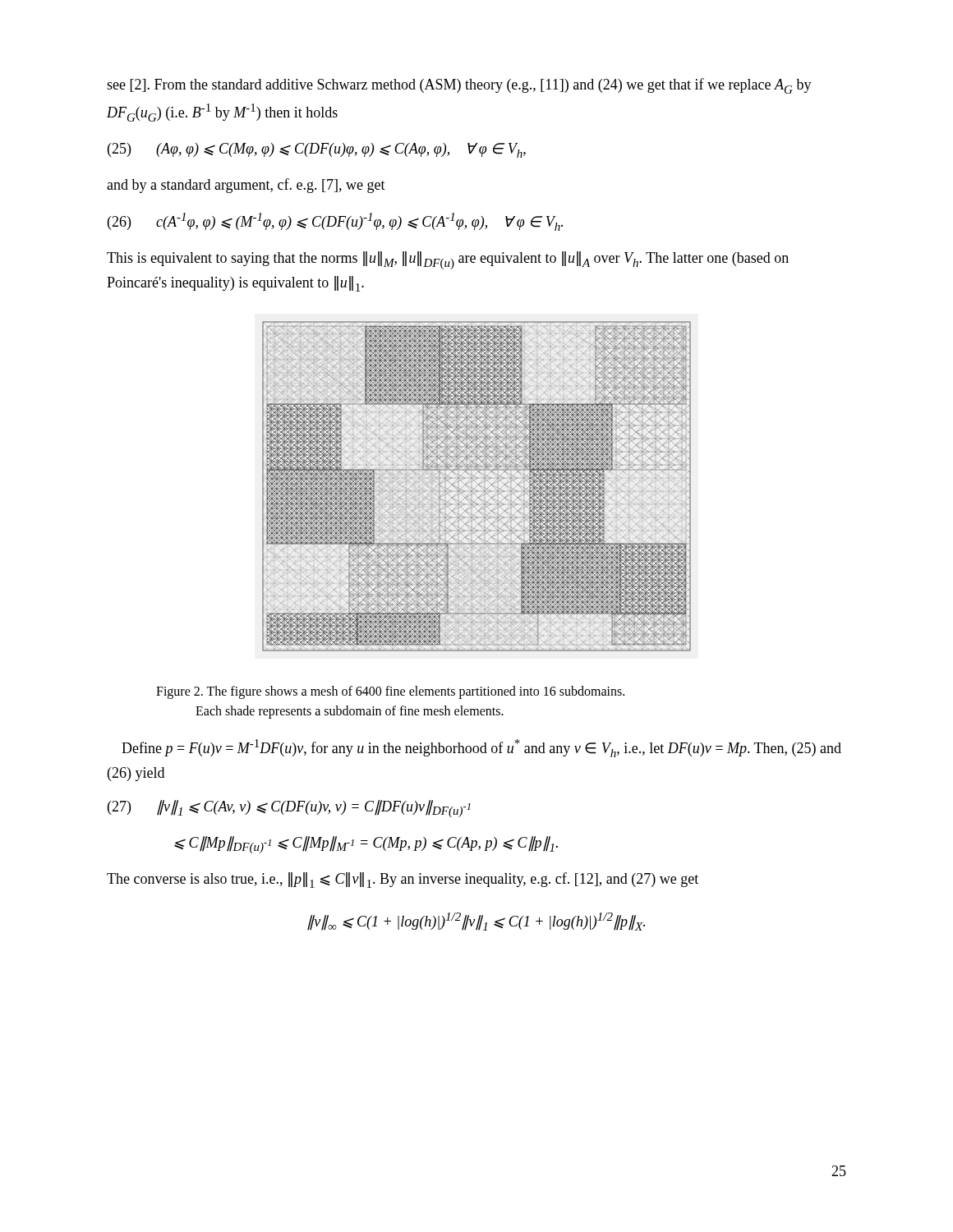Screen dimensions: 1232x953
Task: Click on the text block with the text "This is equivalent to saying that"
Action: pyautogui.click(x=448, y=272)
